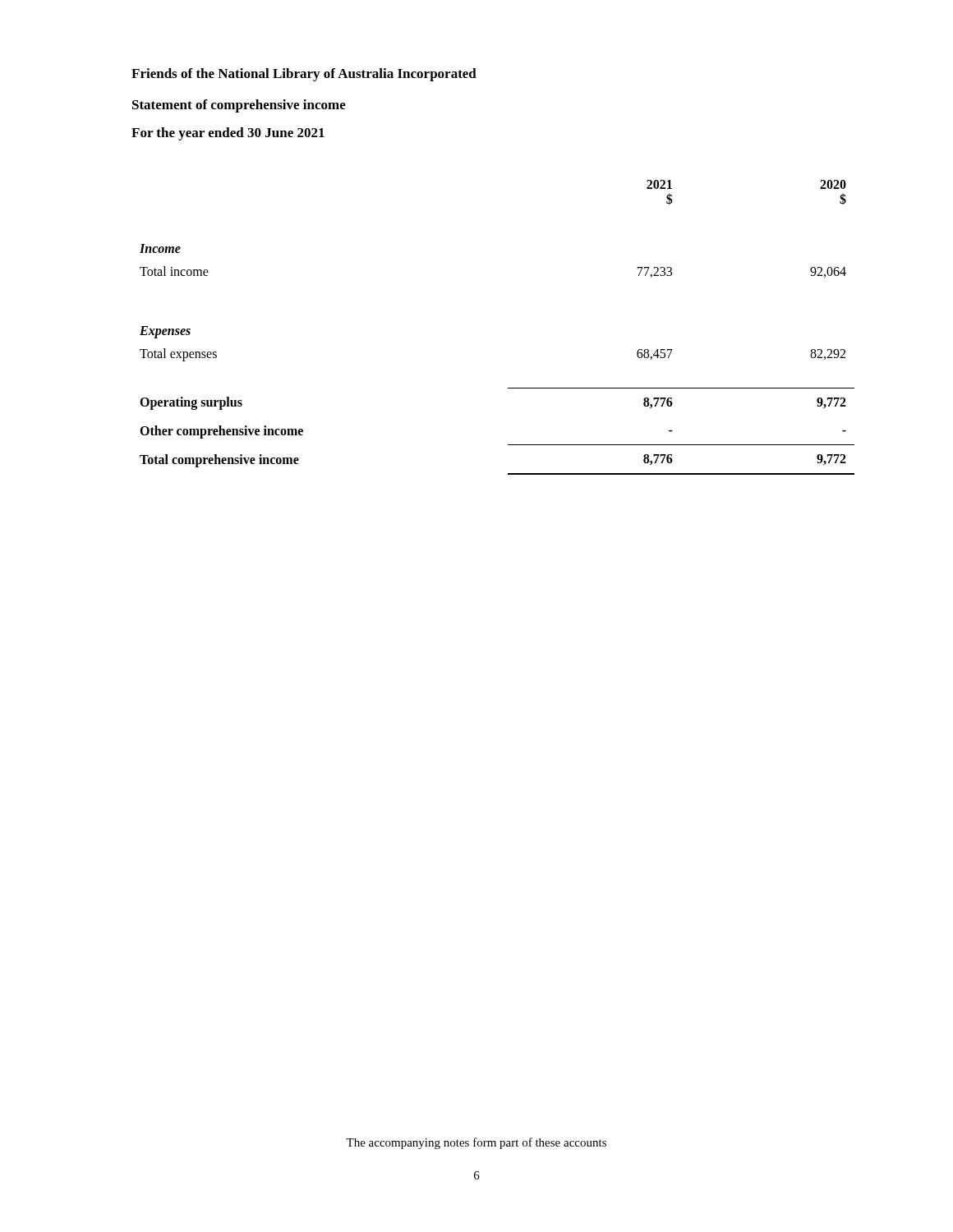Click the passage that begins "The accompanying notes form part"
The image size is (953, 1232).
[476, 1142]
